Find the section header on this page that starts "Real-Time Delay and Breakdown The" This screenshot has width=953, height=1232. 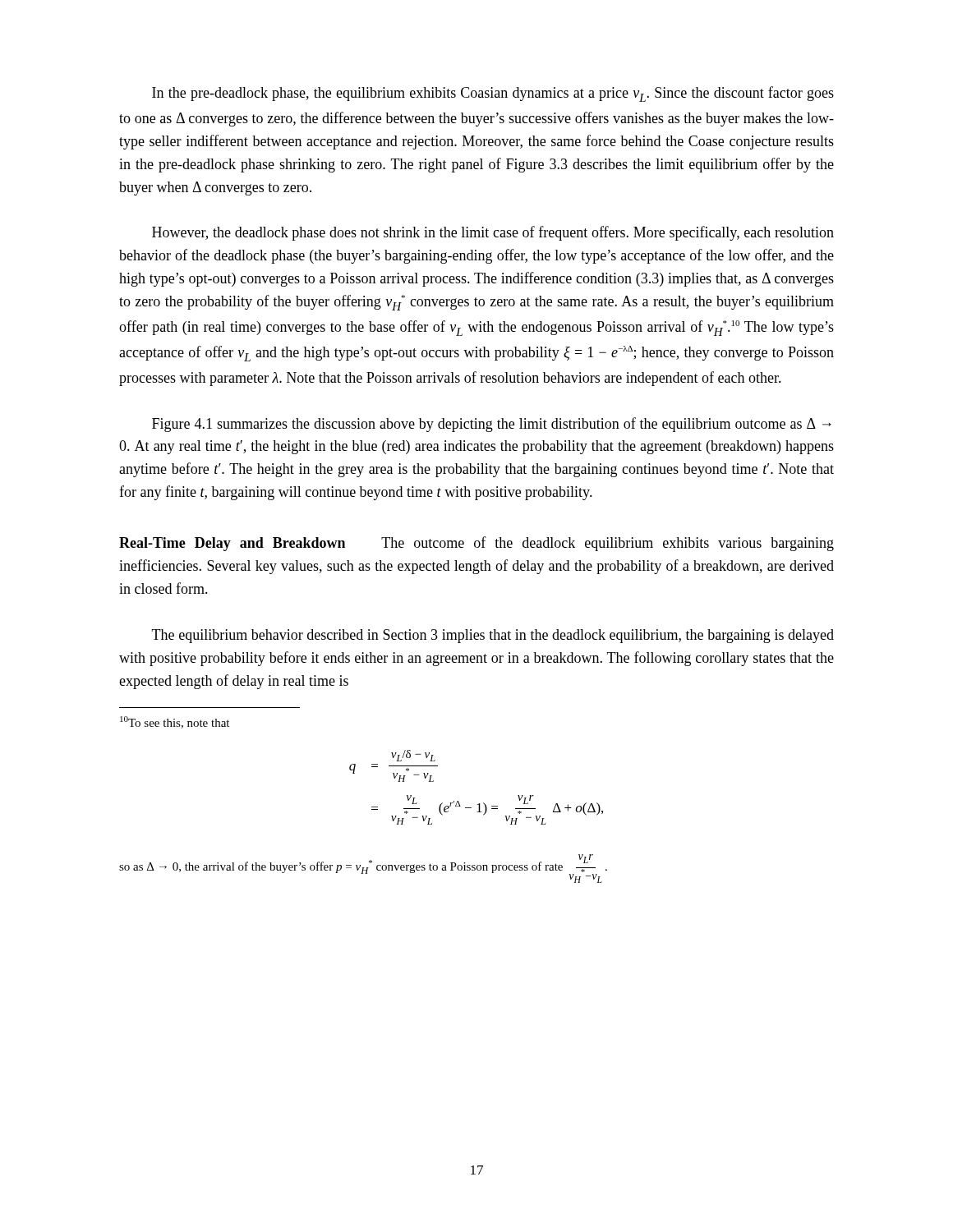476,567
